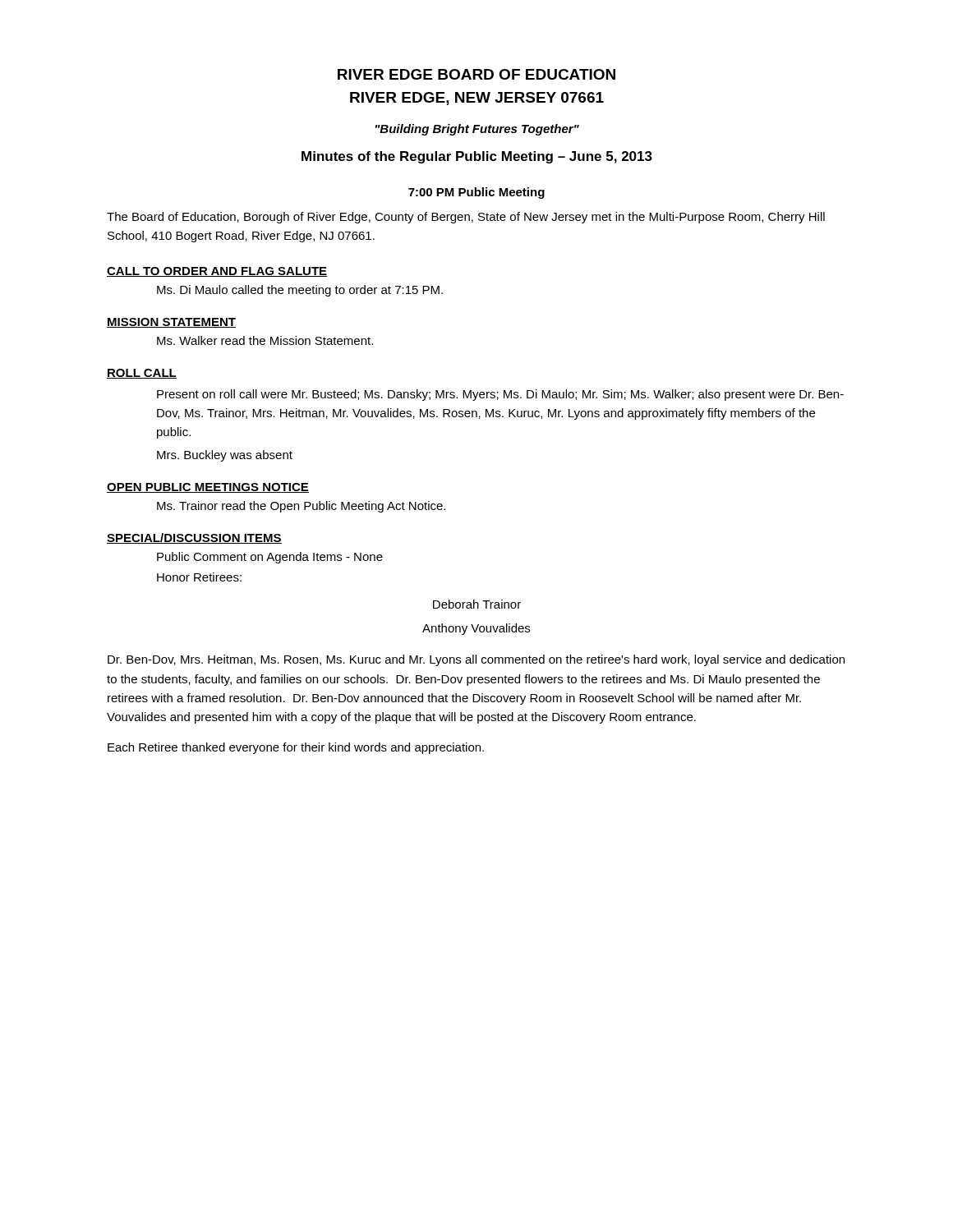Locate the block of text that opens with "Ms. Di Maulo called"

300,289
